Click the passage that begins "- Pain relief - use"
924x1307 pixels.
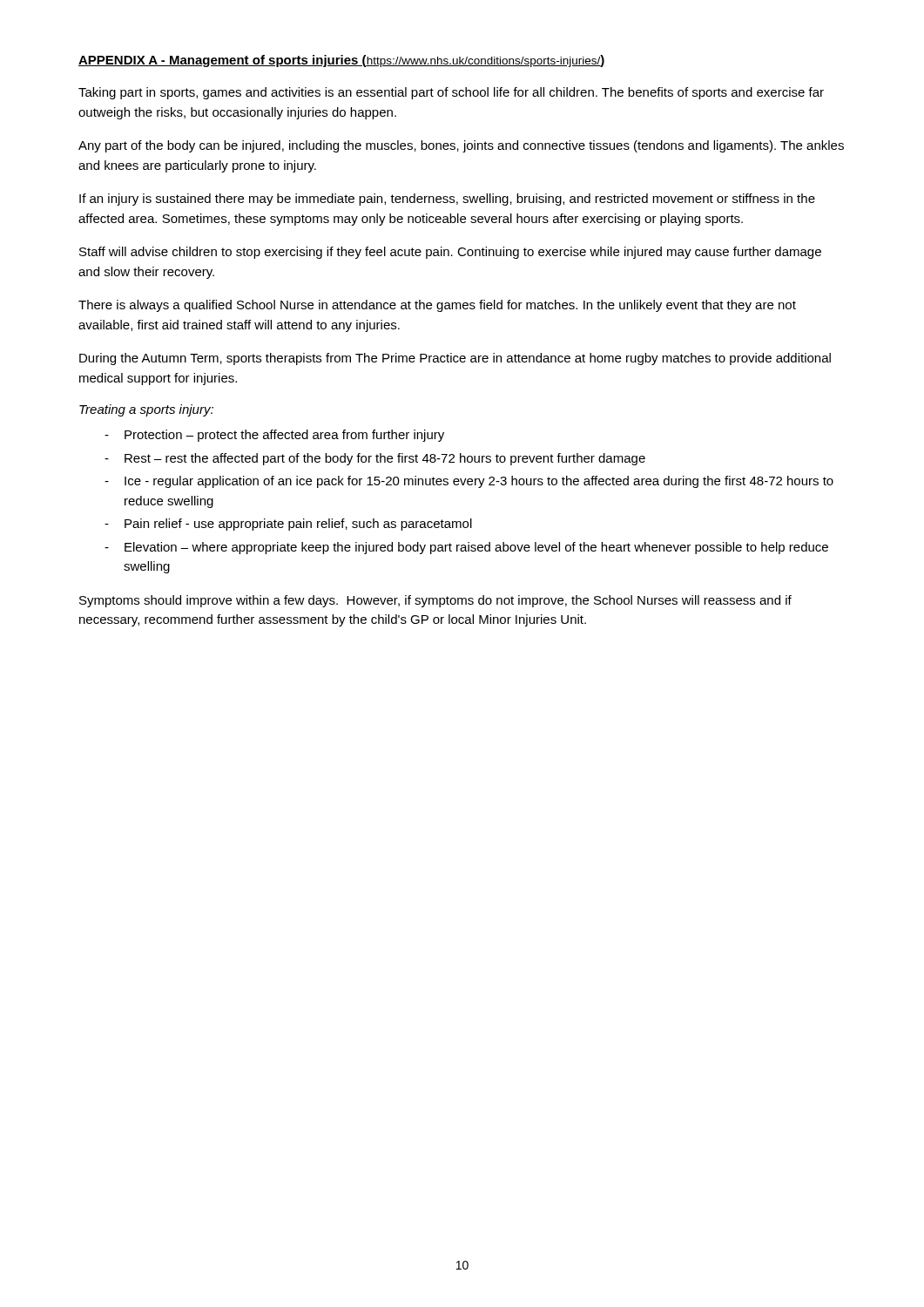tap(288, 524)
